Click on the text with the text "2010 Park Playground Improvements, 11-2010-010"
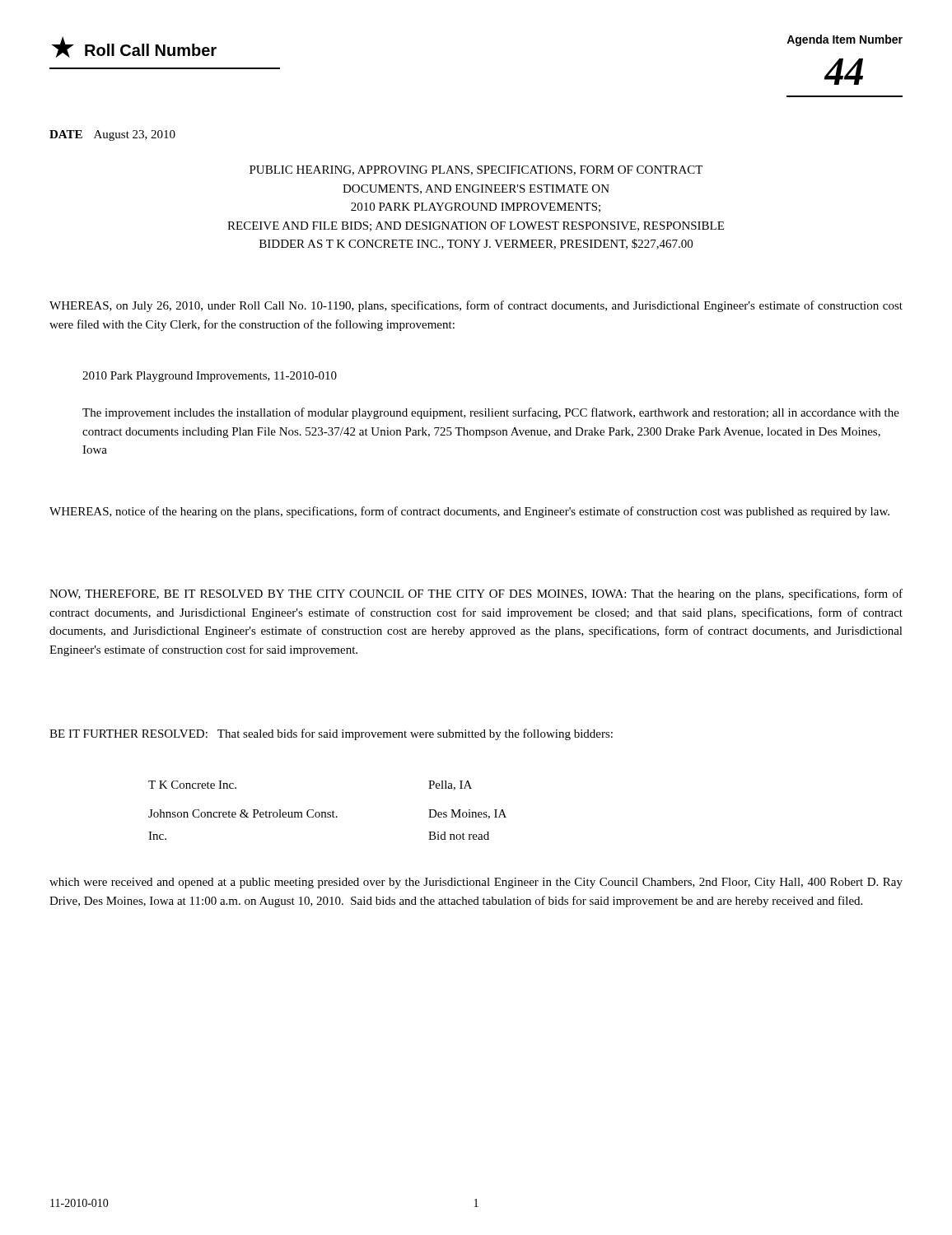The height and width of the screenshot is (1235, 952). tap(210, 375)
